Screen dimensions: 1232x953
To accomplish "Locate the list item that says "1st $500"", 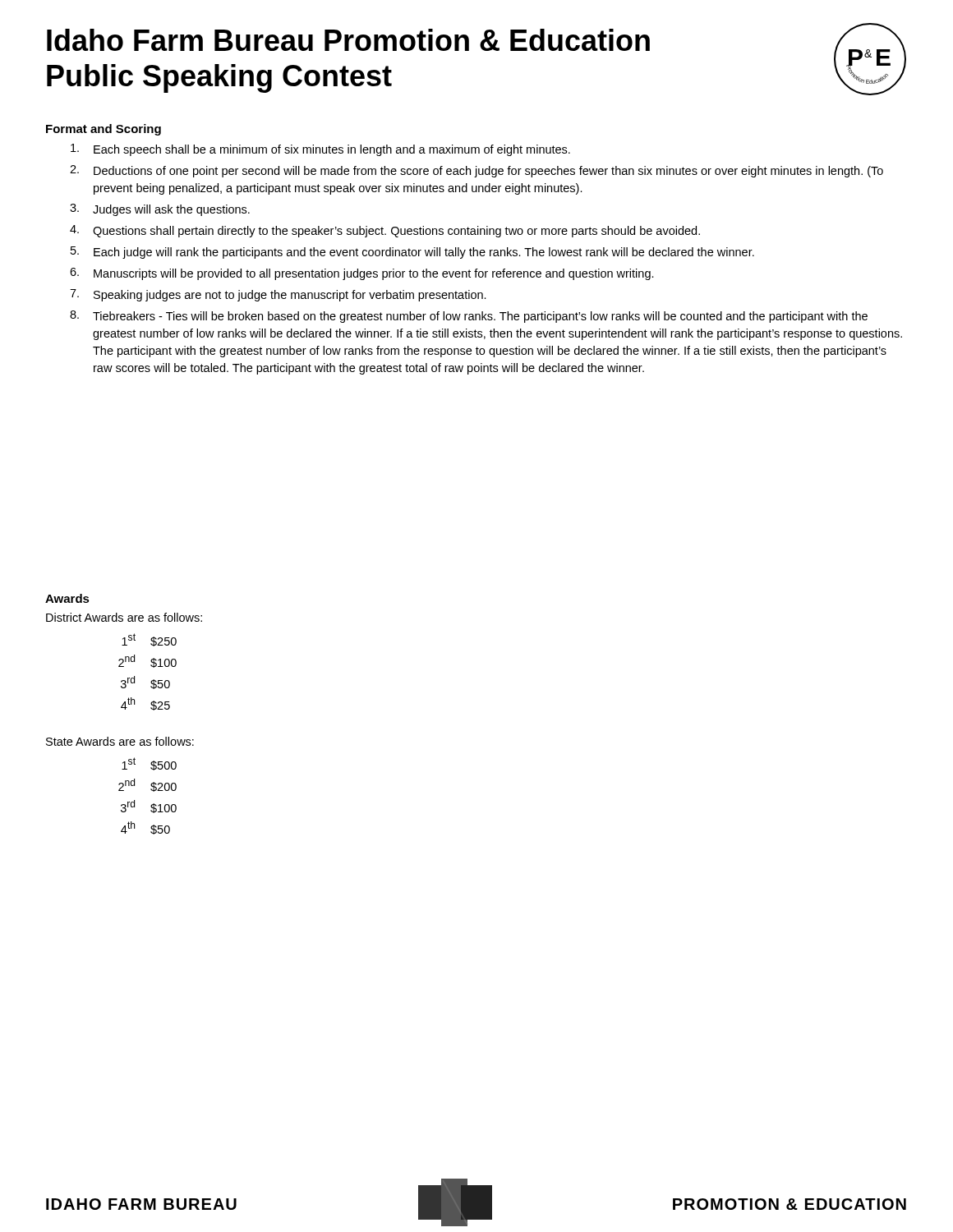I will 149,764.
